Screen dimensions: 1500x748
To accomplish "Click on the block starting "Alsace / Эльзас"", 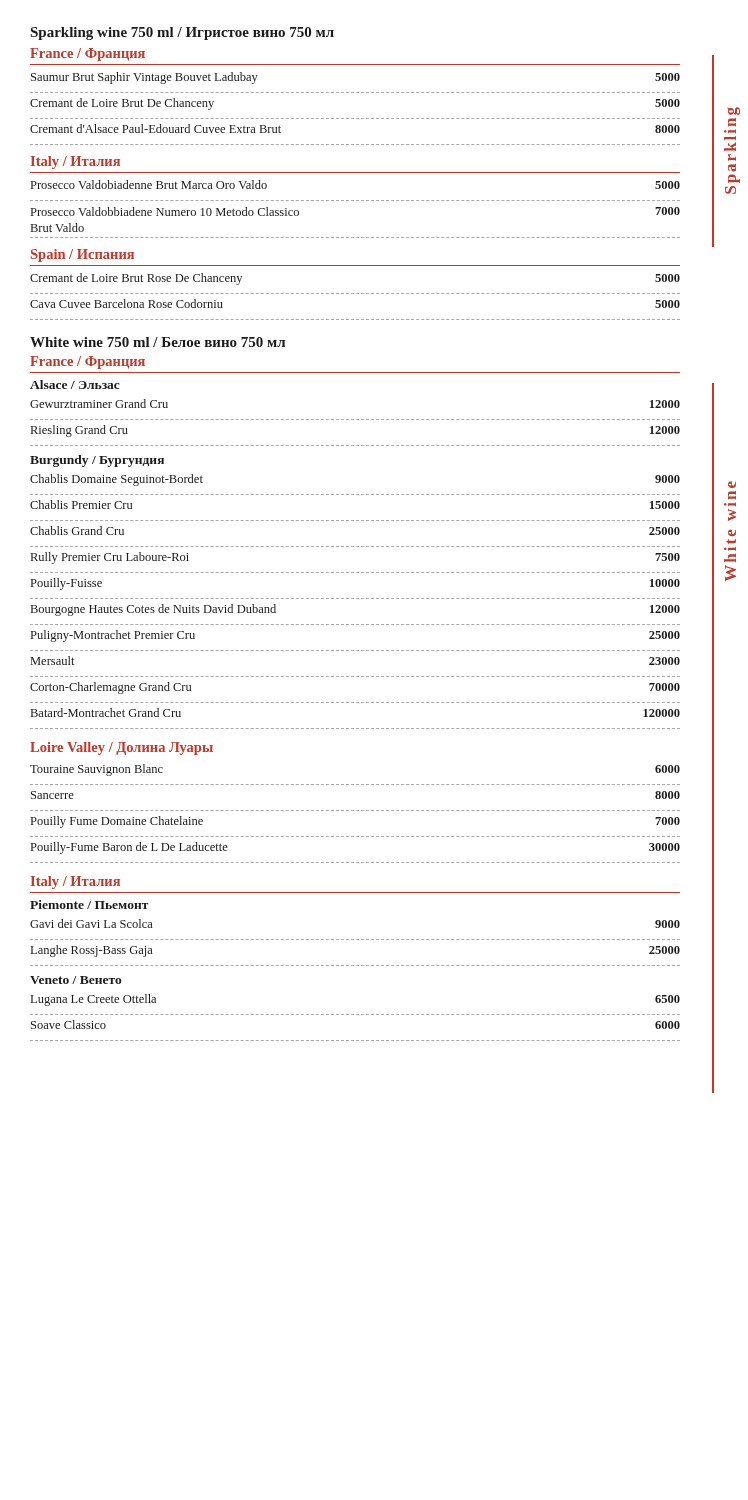I will 75,384.
